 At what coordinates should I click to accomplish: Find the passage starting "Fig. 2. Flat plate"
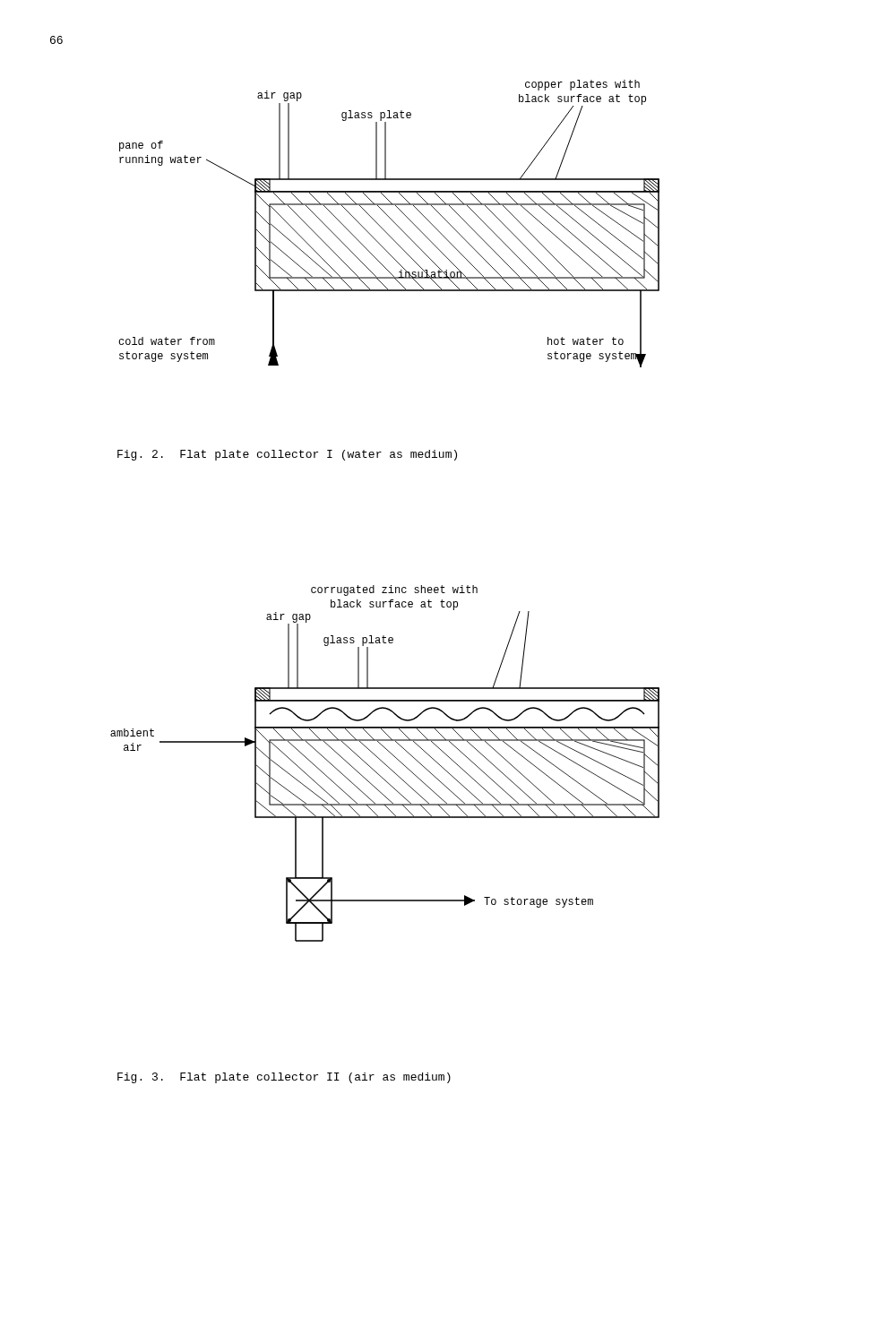pyautogui.click(x=288, y=455)
